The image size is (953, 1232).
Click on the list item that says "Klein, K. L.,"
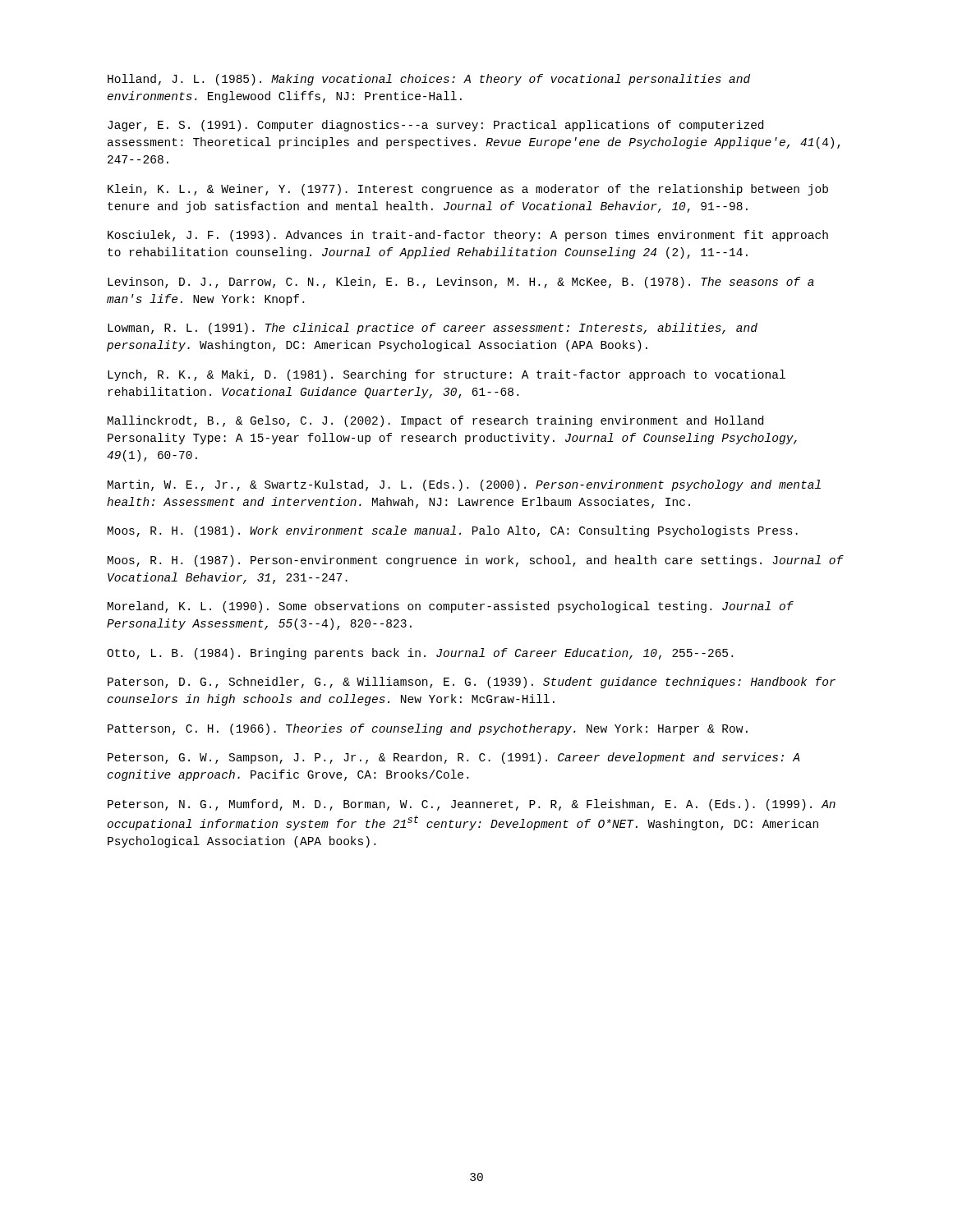[x=476, y=198]
